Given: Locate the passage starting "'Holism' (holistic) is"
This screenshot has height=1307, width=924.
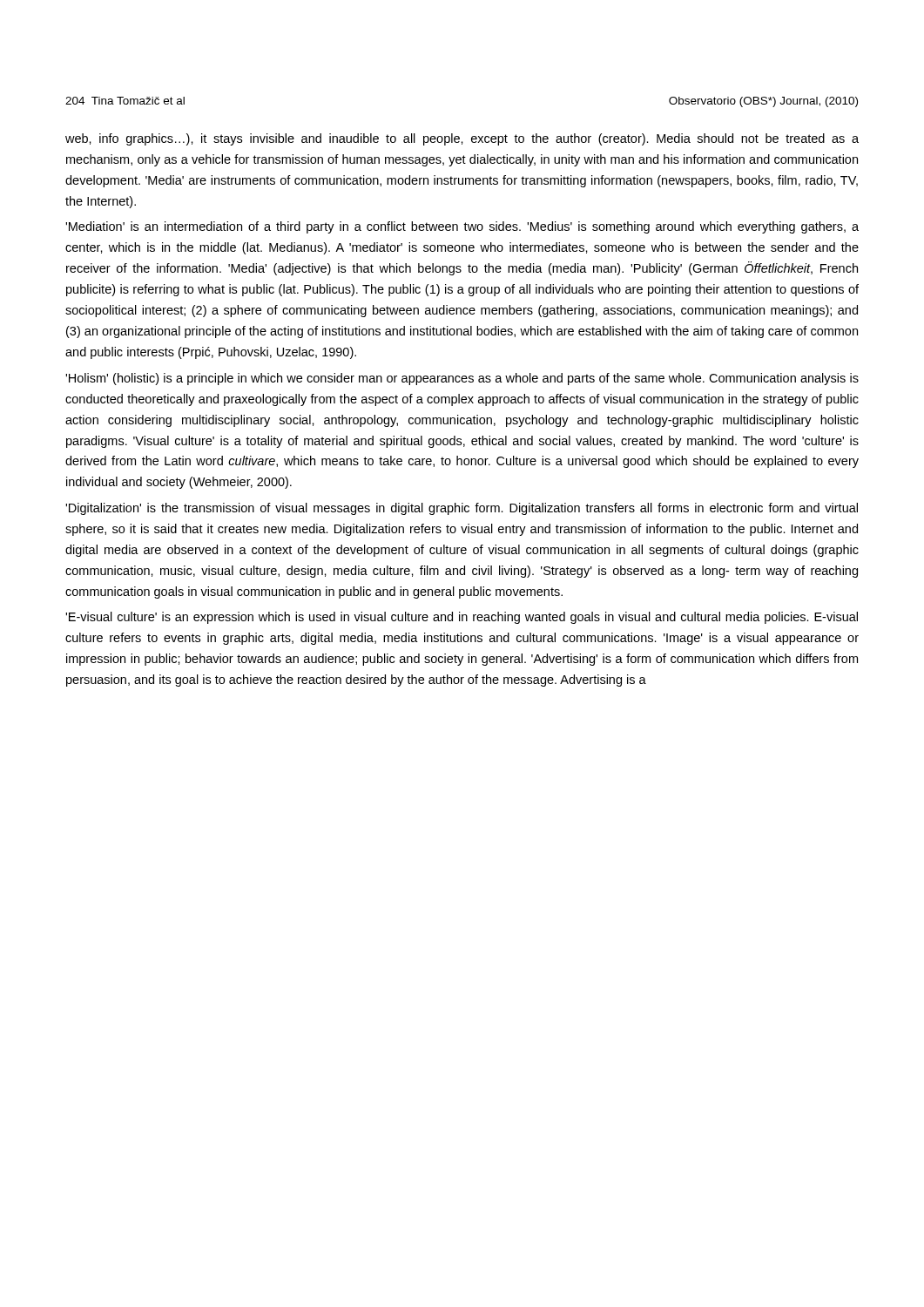Looking at the screenshot, I should (462, 430).
